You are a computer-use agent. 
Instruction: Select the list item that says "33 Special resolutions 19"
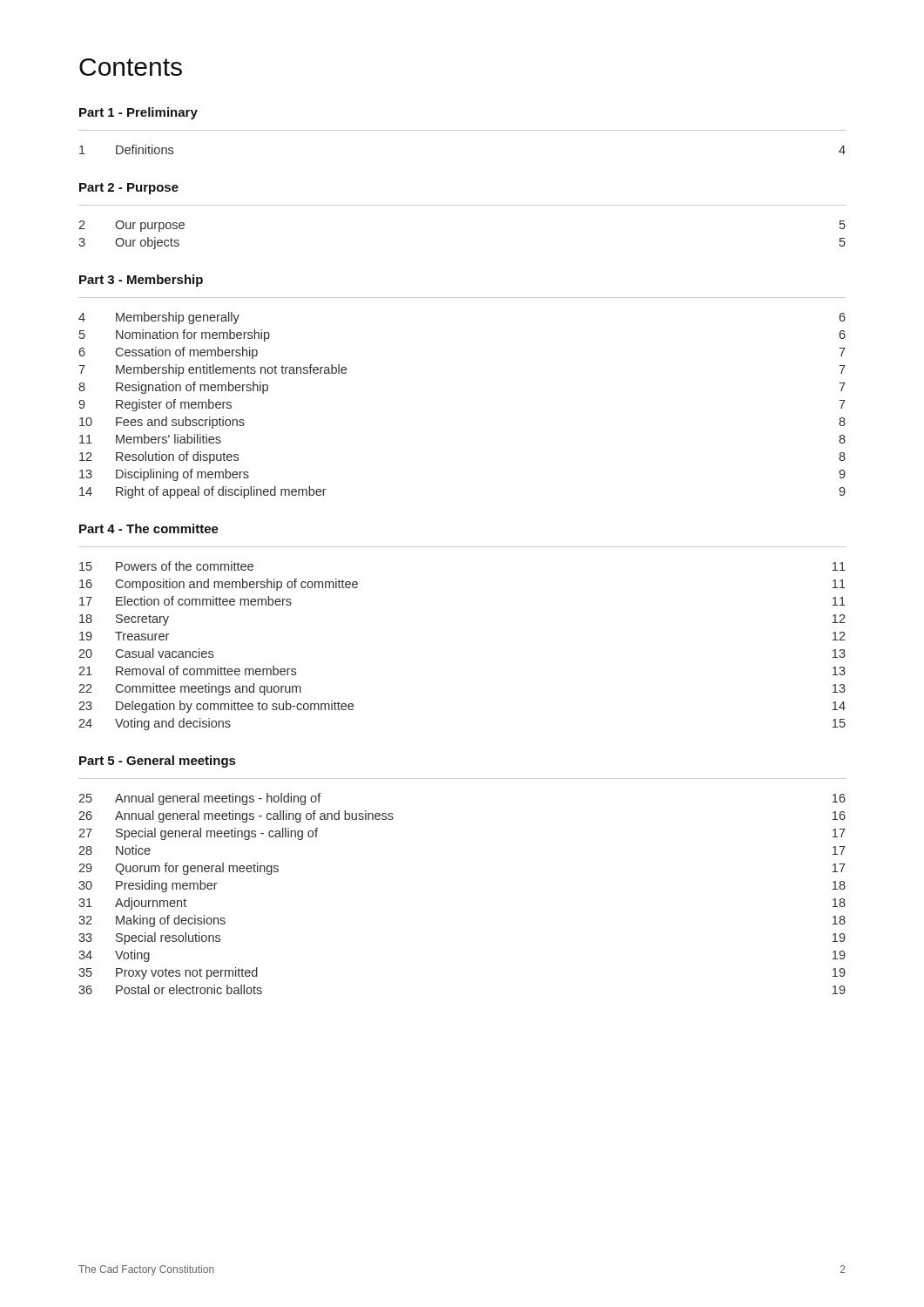tap(168, 938)
